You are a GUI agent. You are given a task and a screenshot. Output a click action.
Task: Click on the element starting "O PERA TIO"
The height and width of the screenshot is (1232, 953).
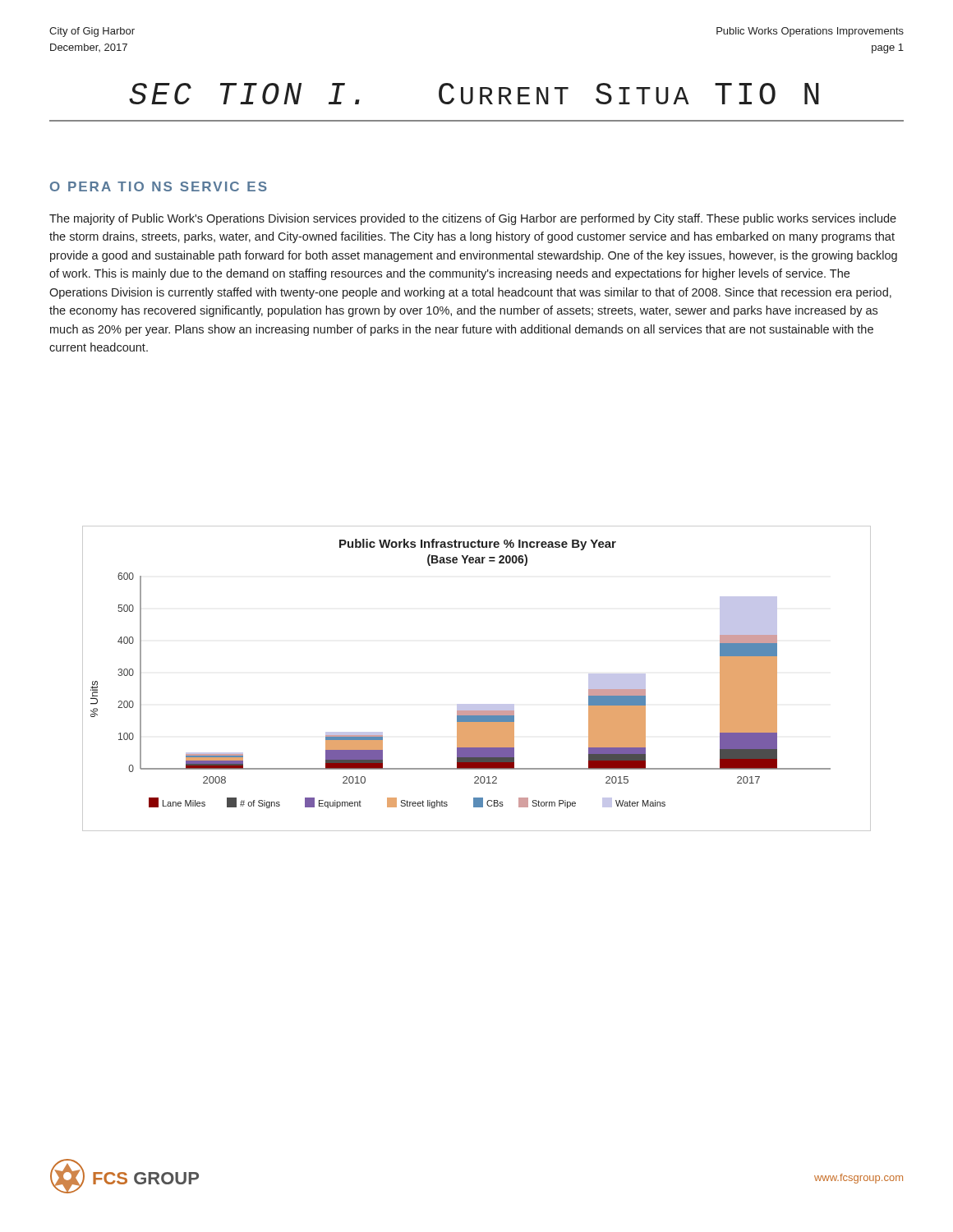tap(159, 187)
